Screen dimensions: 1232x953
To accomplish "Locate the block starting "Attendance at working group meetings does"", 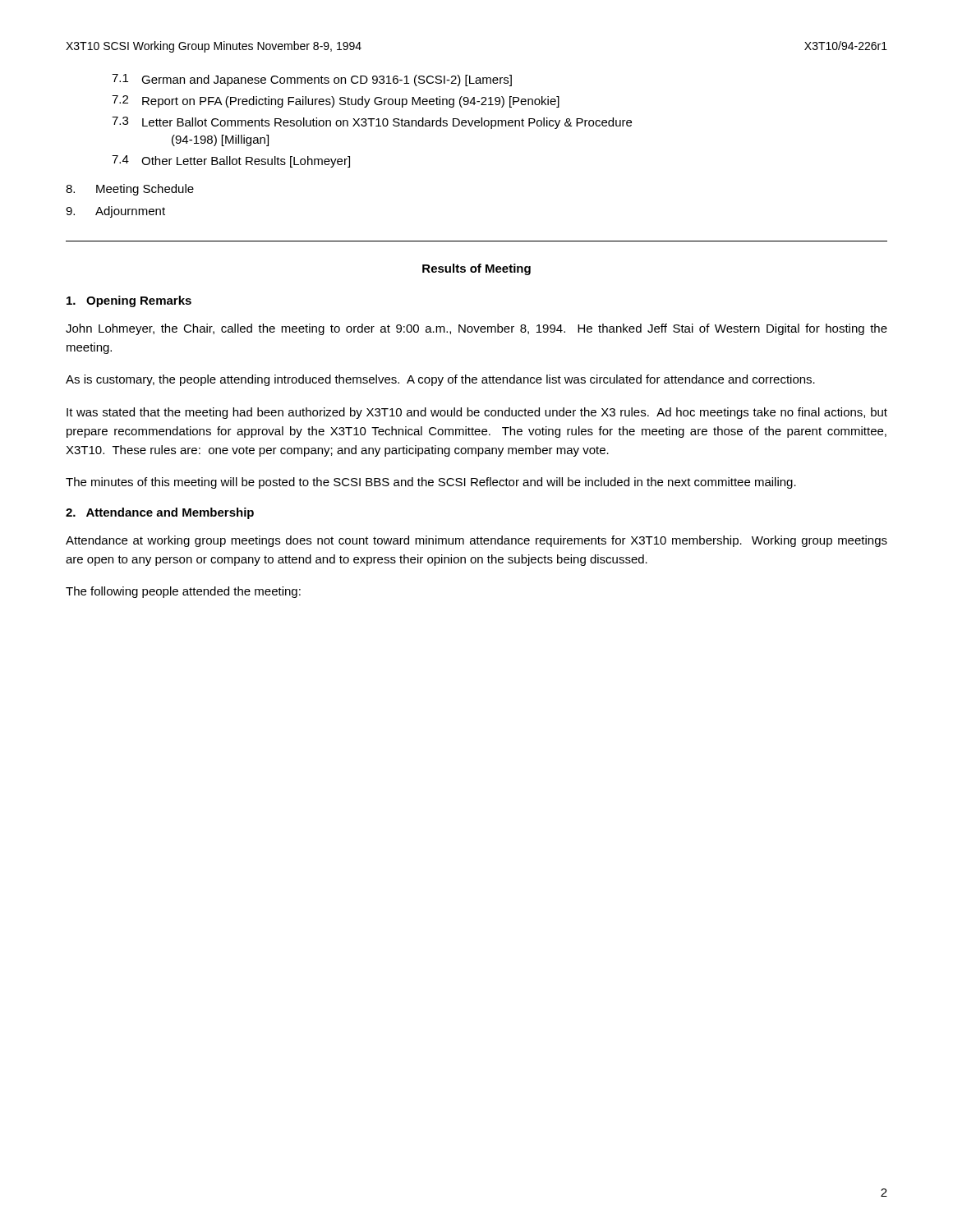I will pyautogui.click(x=476, y=549).
